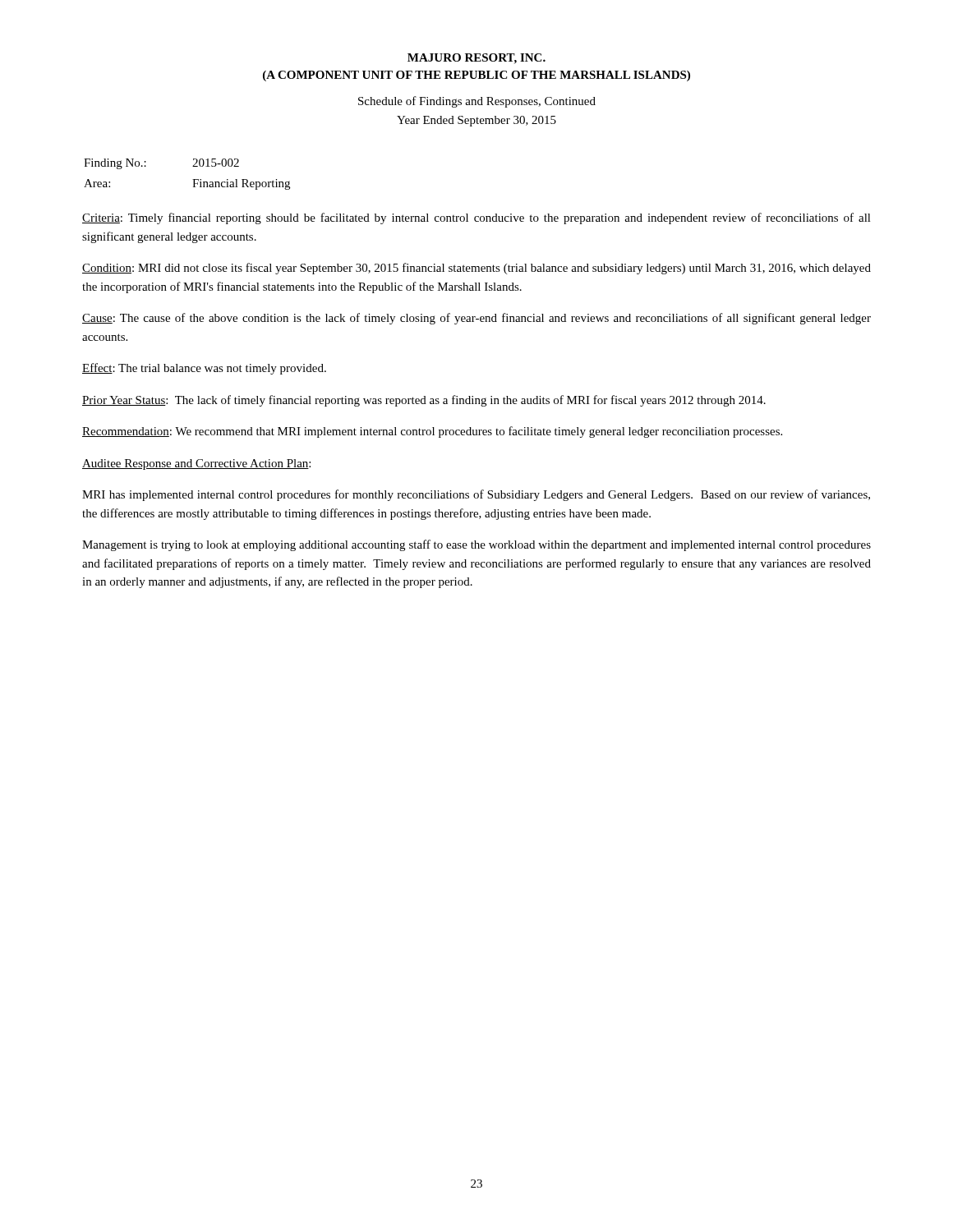
Task: Click the passage that begins "MRI has implemented internal control procedures for monthly"
Action: click(x=476, y=504)
